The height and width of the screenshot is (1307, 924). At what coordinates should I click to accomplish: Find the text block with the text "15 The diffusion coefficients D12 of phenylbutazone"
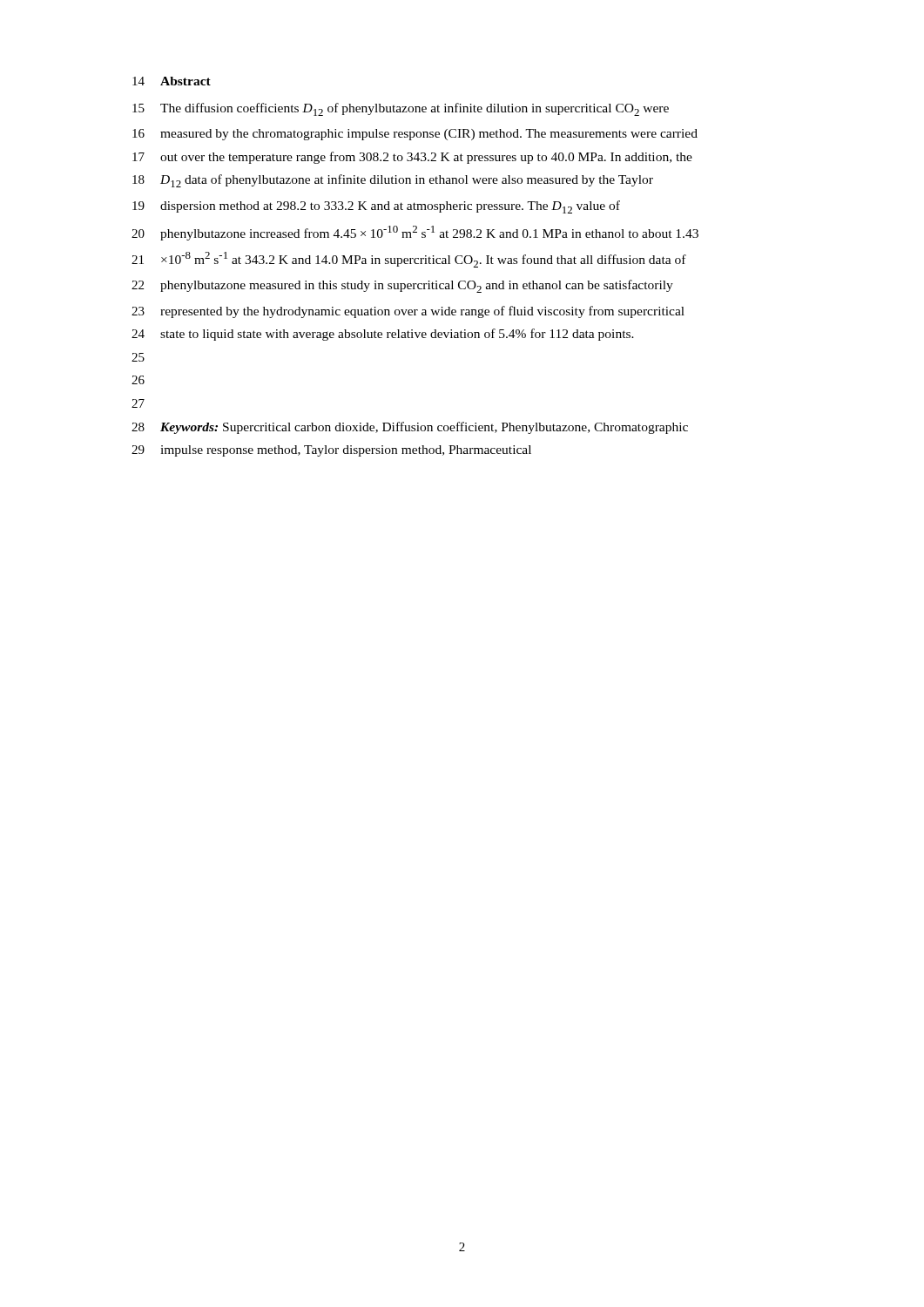pos(475,256)
